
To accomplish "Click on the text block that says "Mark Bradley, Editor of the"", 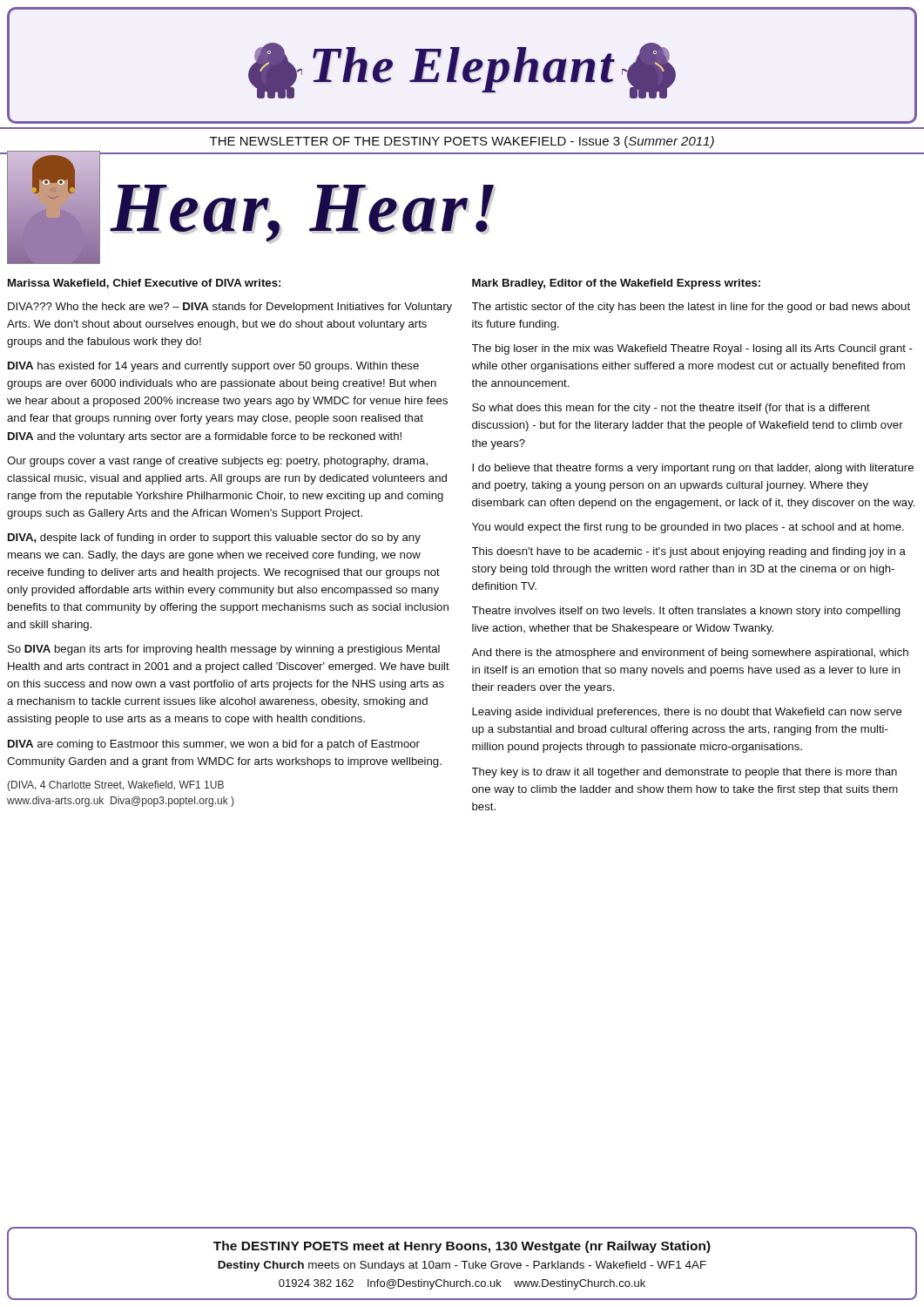I will pos(694,545).
